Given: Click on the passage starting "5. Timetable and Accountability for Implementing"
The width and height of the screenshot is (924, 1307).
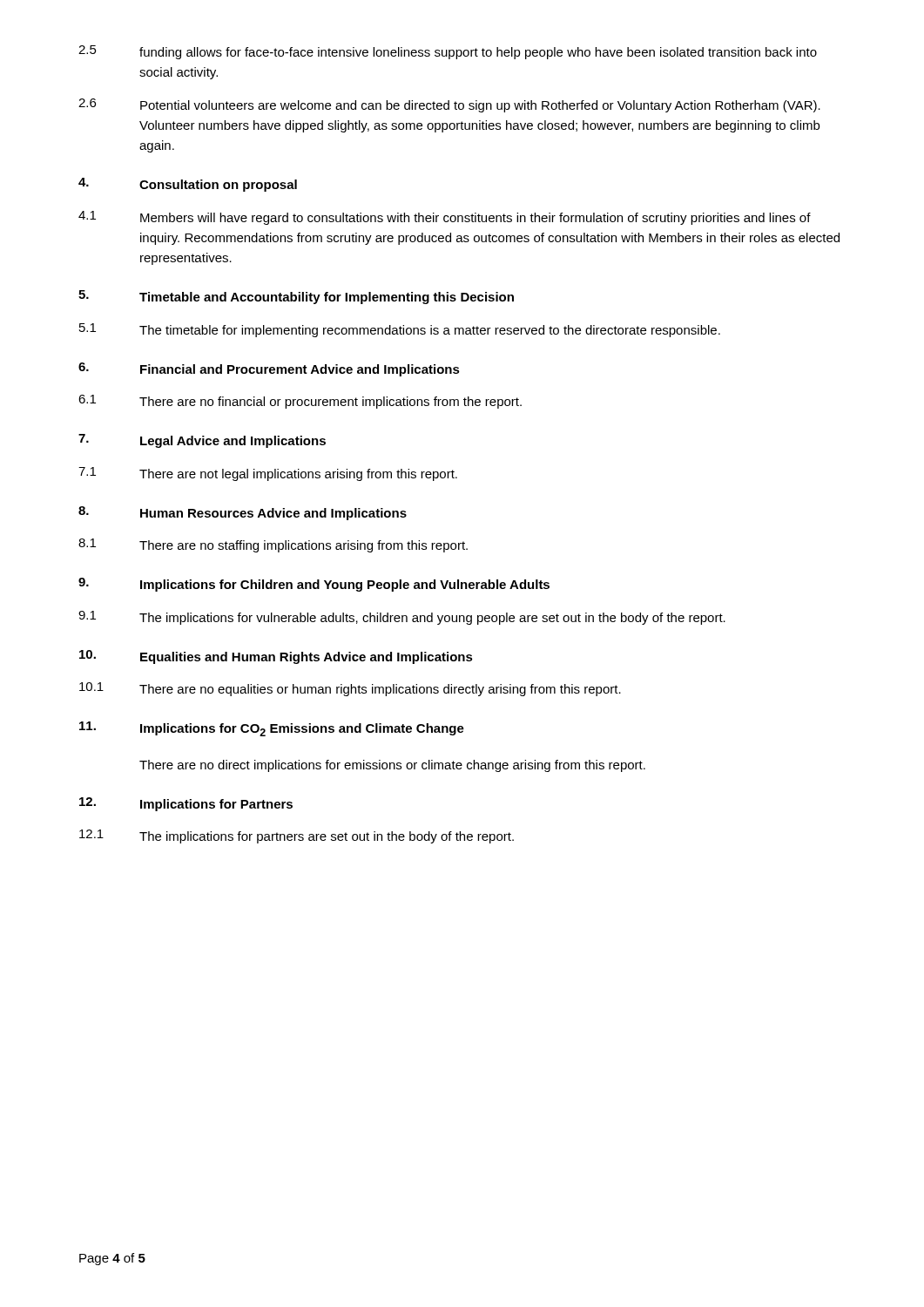Looking at the screenshot, I should pyautogui.click(x=462, y=297).
